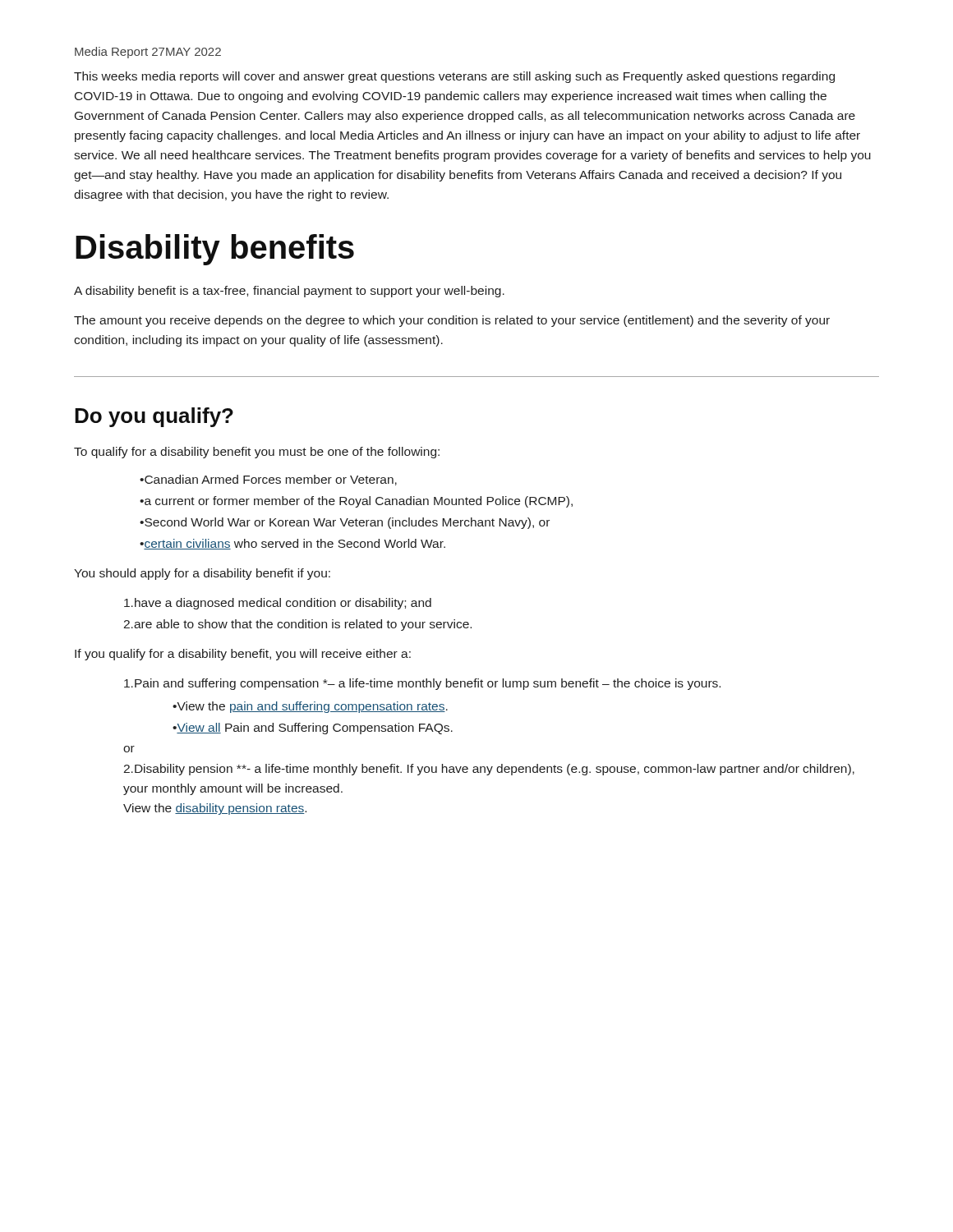This screenshot has width=953, height=1232.
Task: Click on the element starting "Disability benefits"
Action: pos(215,247)
